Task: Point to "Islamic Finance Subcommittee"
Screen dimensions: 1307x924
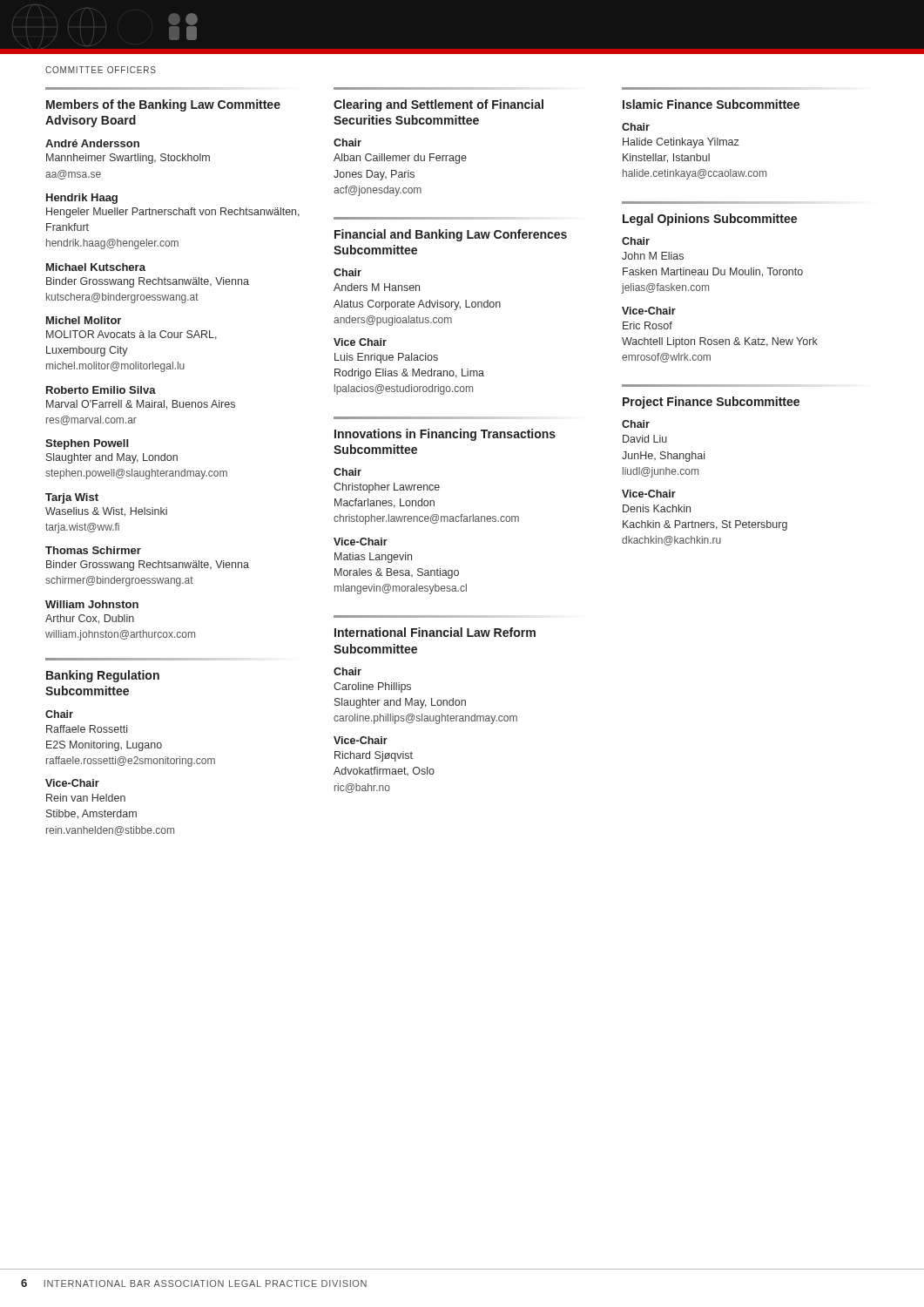Action: pyautogui.click(x=750, y=100)
